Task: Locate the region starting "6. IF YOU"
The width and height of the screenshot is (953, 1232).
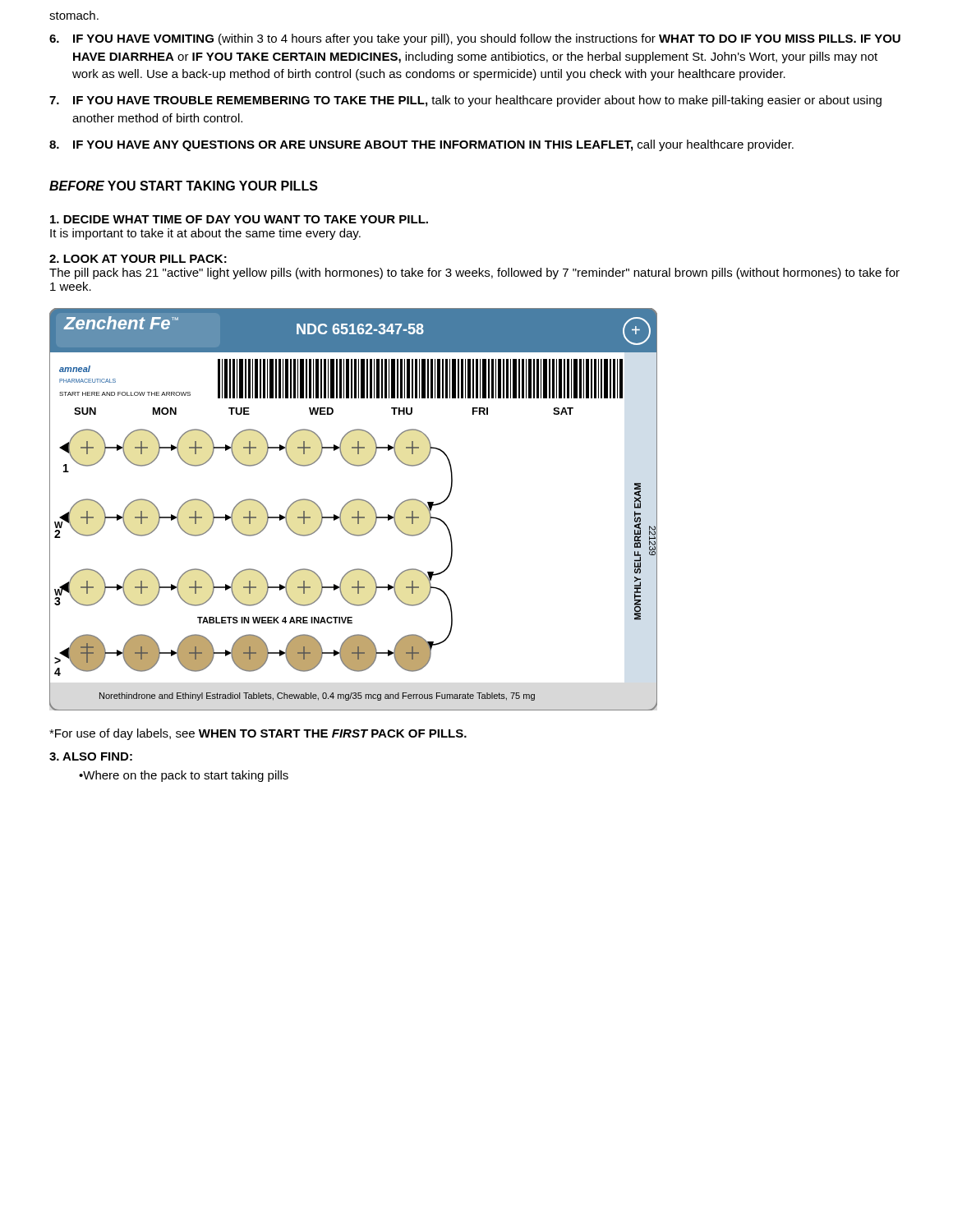Action: [476, 56]
